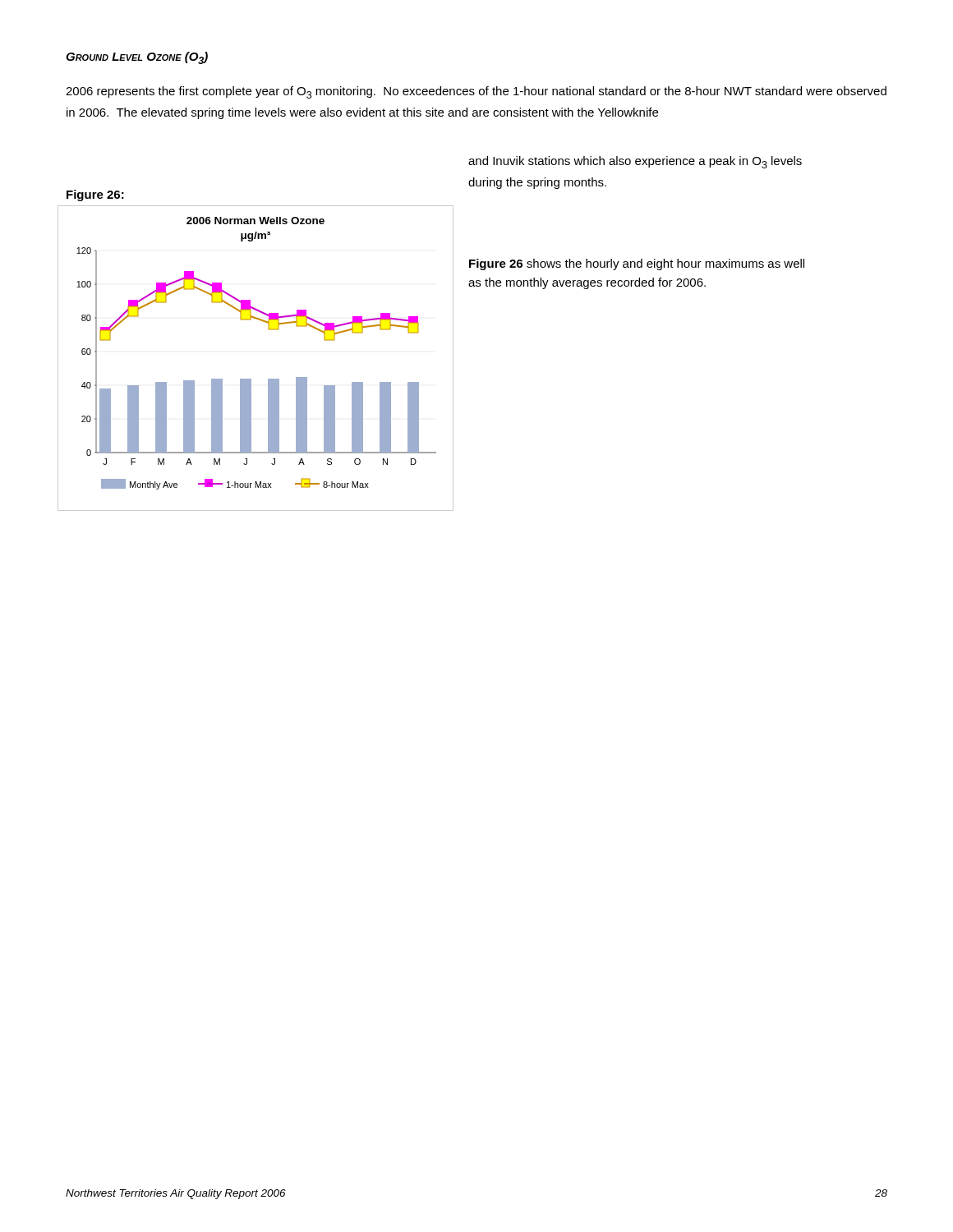953x1232 pixels.
Task: Locate the grouped bar chart
Action: 255,357
